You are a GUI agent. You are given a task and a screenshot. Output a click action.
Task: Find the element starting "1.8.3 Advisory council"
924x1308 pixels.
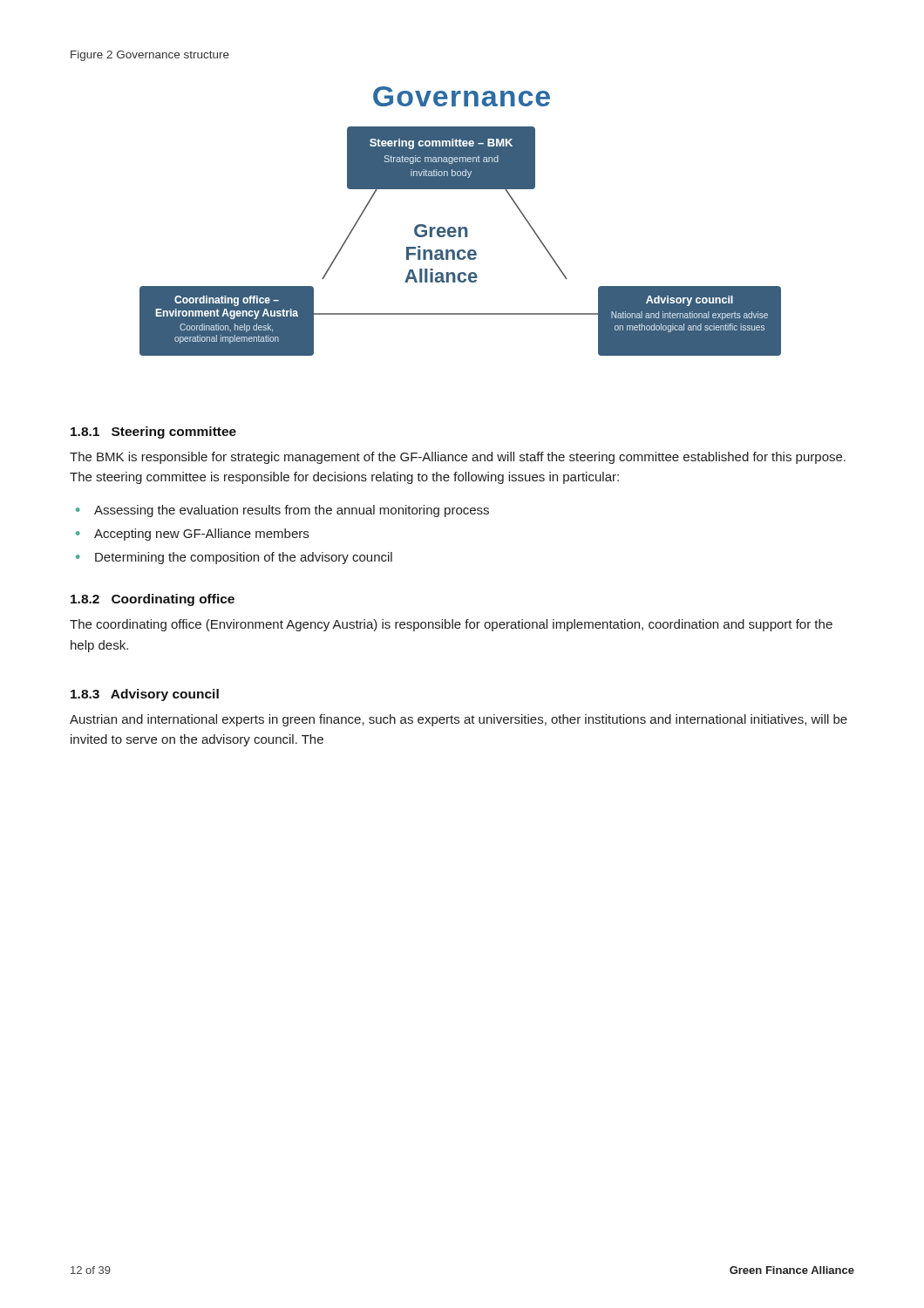tap(145, 693)
